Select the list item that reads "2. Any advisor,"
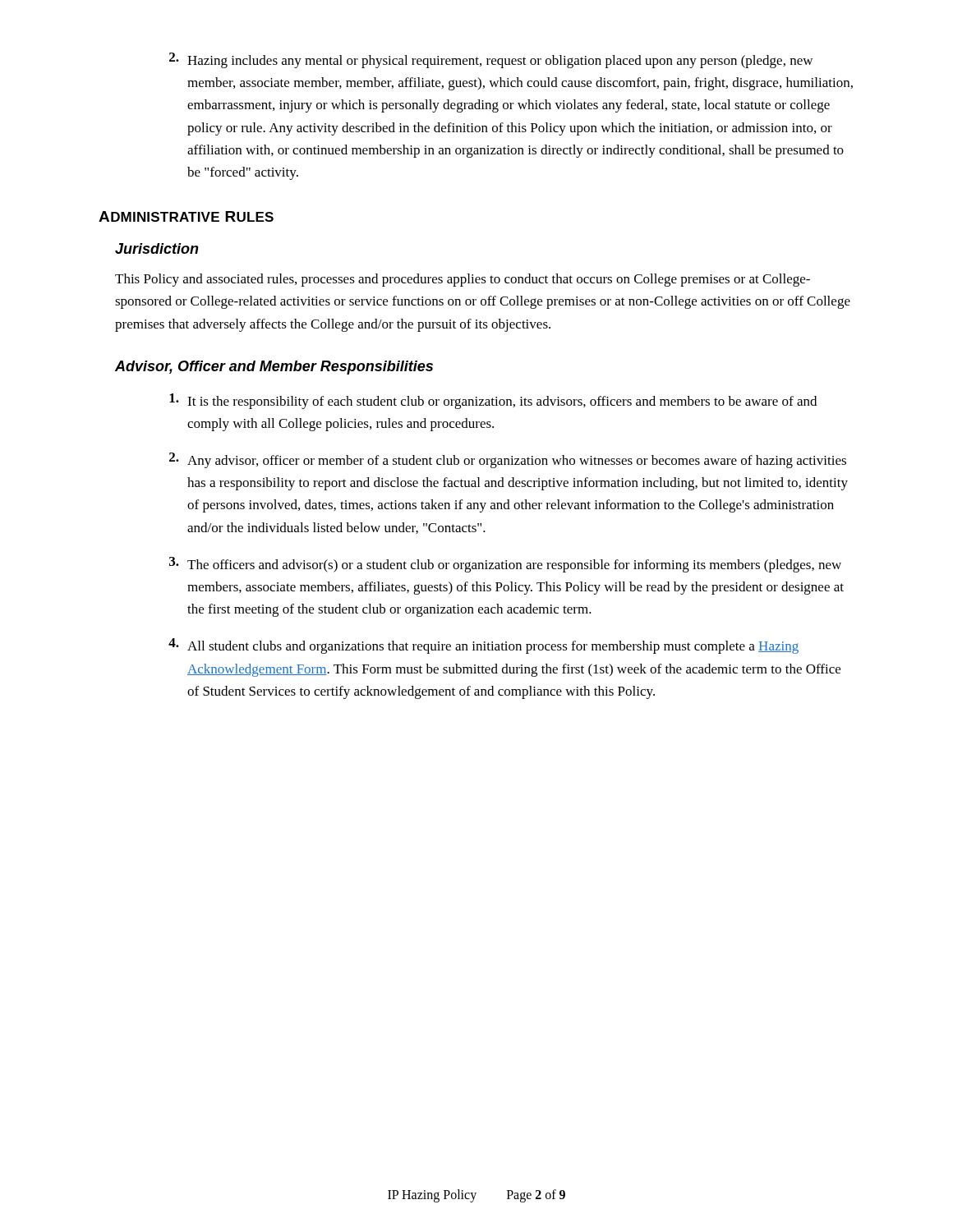The height and width of the screenshot is (1232, 953). pos(501,494)
